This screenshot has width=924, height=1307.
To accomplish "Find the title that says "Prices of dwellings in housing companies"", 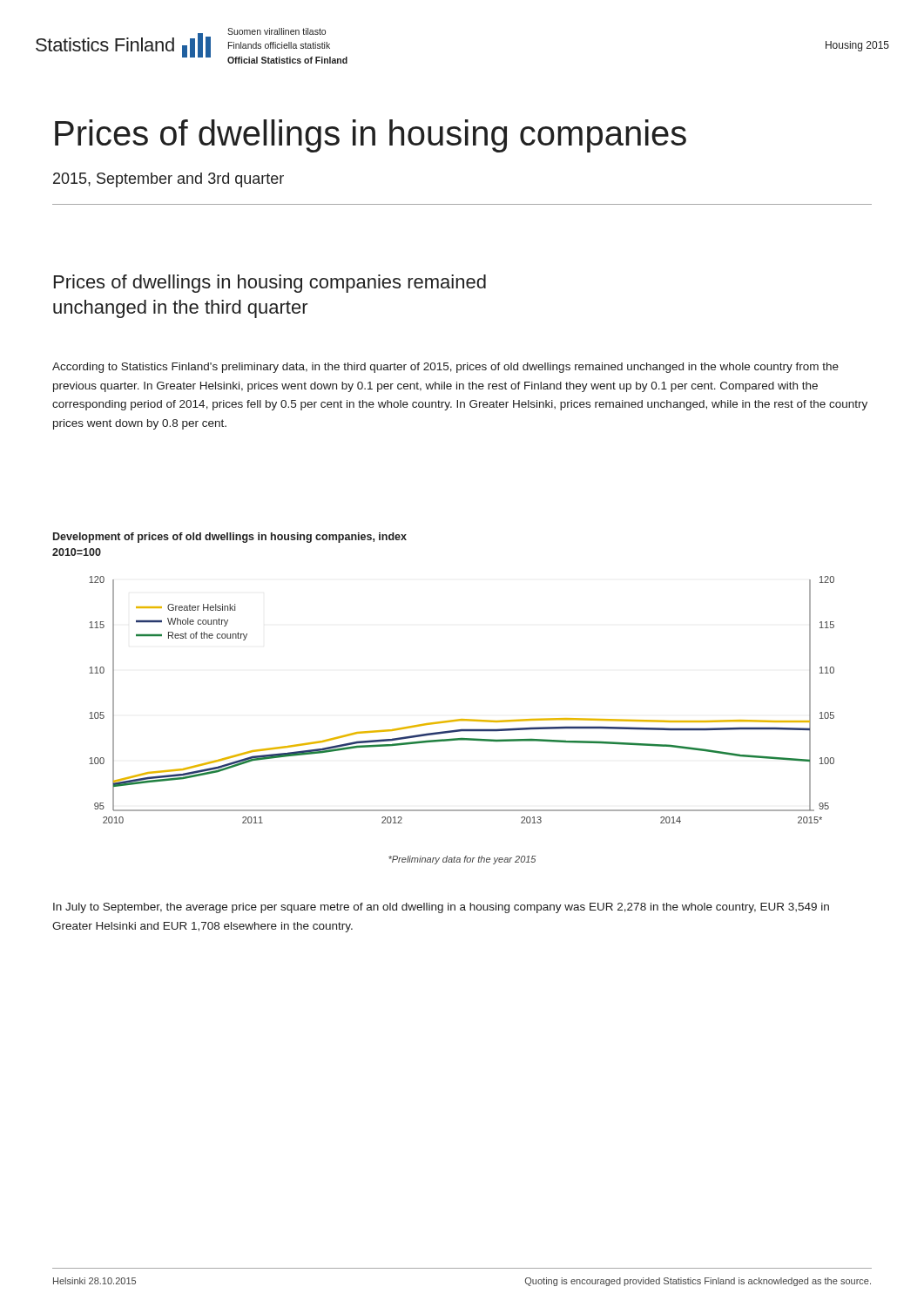I will (x=371, y=136).
